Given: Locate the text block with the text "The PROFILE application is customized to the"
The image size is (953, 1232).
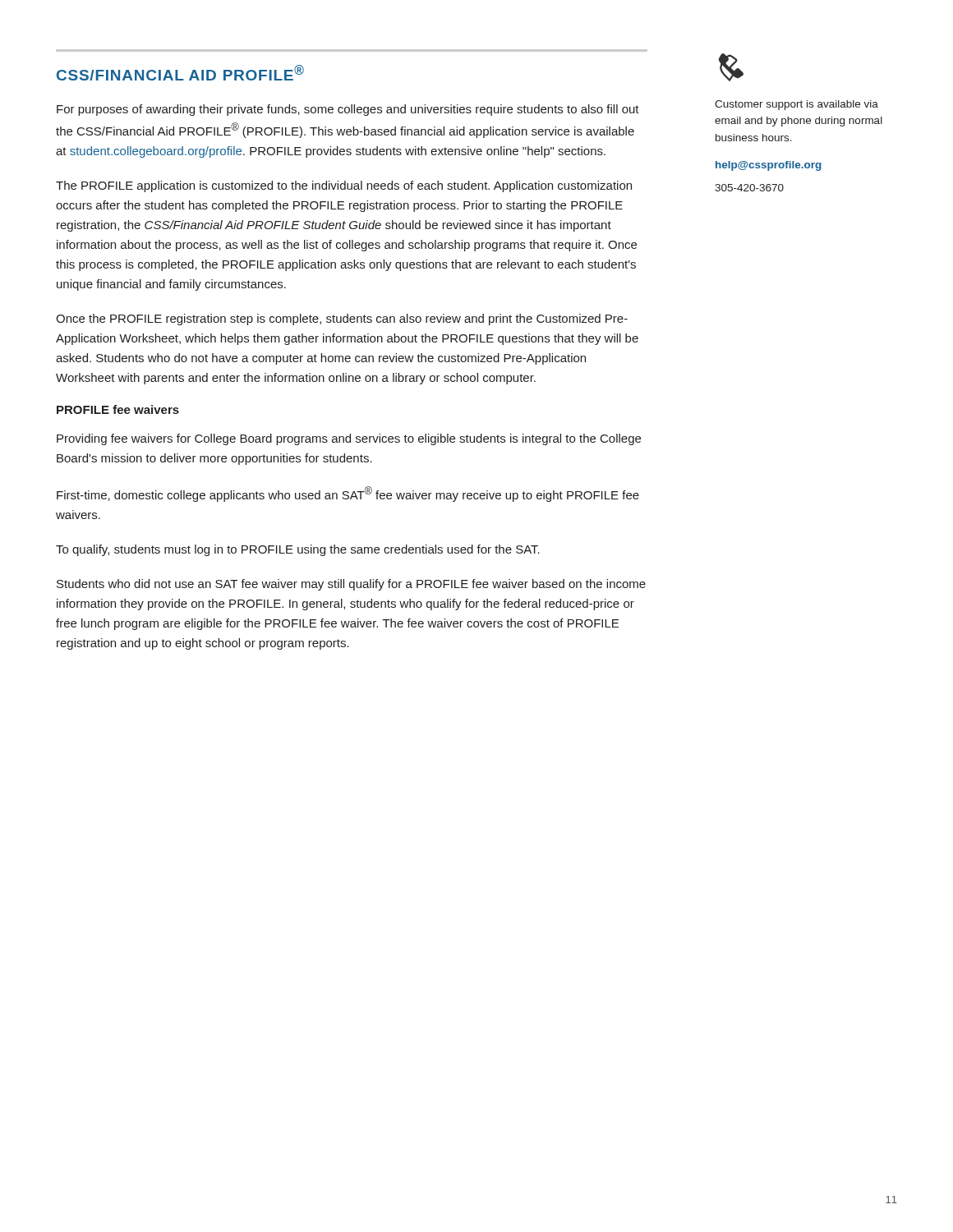Looking at the screenshot, I should [352, 235].
